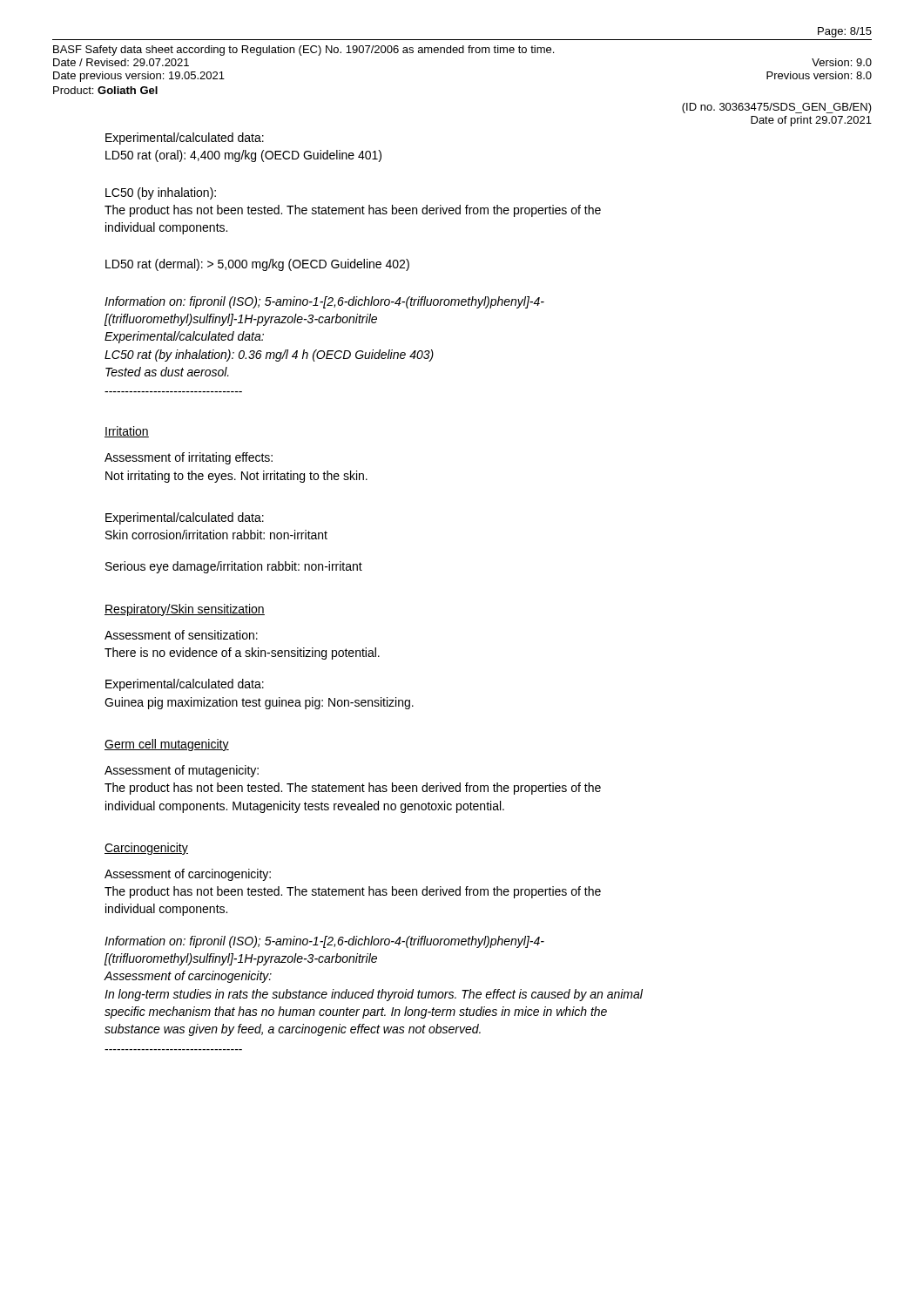Select the text starting "Serious eye damage/irritation rabbit: non-irritant"
924x1307 pixels.
click(233, 567)
